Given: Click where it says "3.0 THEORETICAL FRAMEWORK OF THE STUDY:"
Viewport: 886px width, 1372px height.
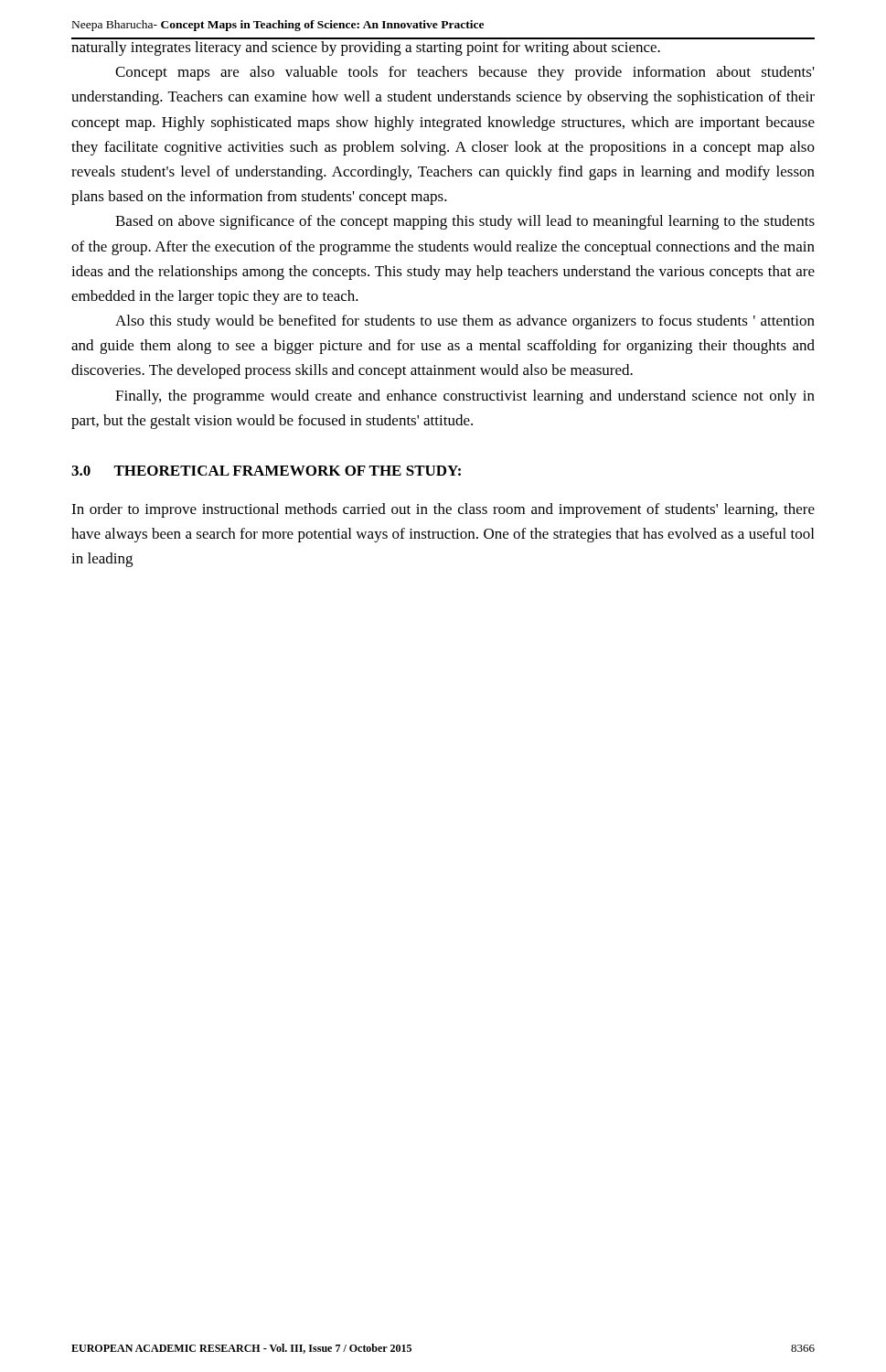Looking at the screenshot, I should [x=267, y=471].
